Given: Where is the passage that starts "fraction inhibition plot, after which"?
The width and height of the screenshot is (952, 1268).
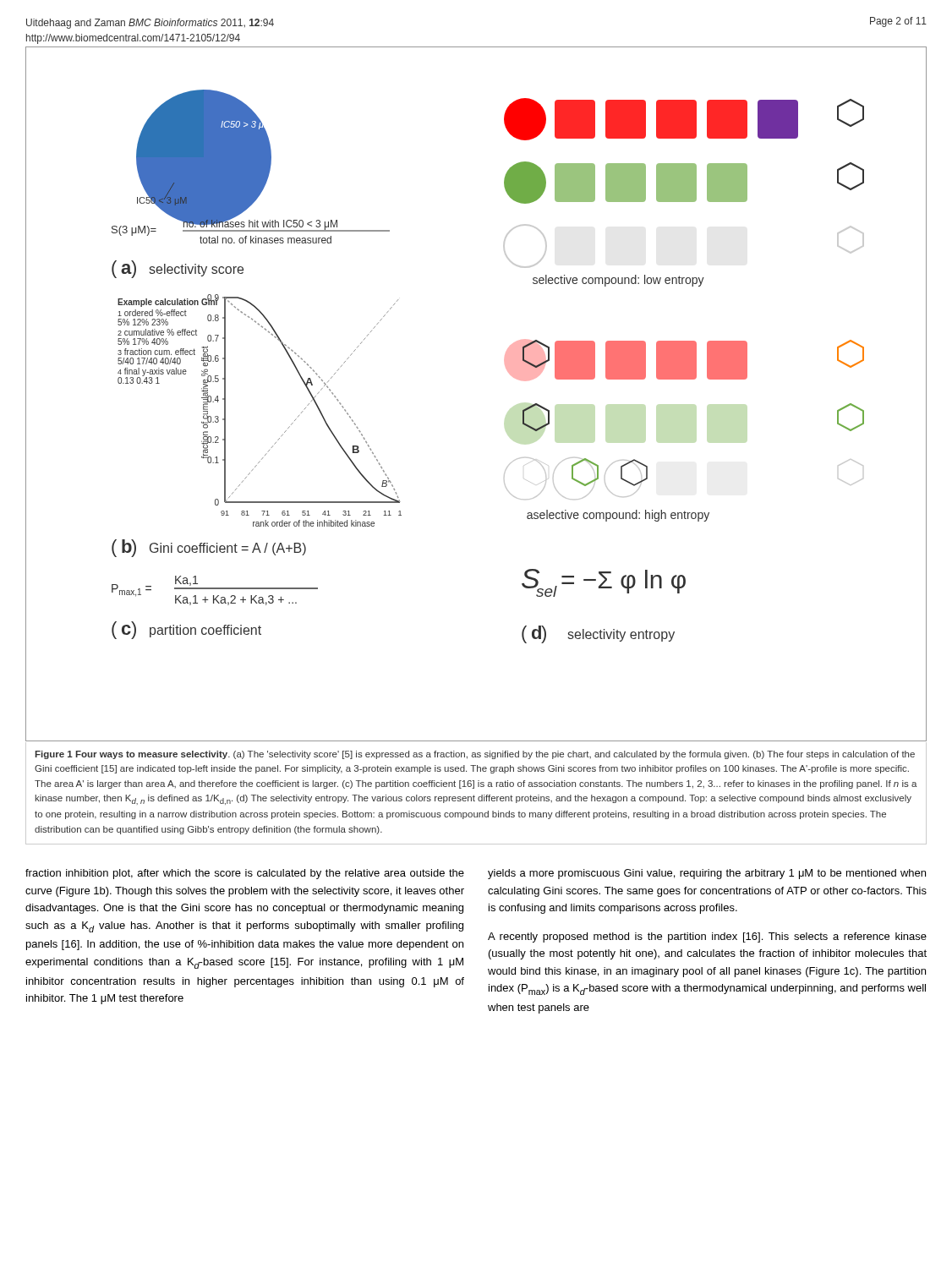Looking at the screenshot, I should coord(245,936).
